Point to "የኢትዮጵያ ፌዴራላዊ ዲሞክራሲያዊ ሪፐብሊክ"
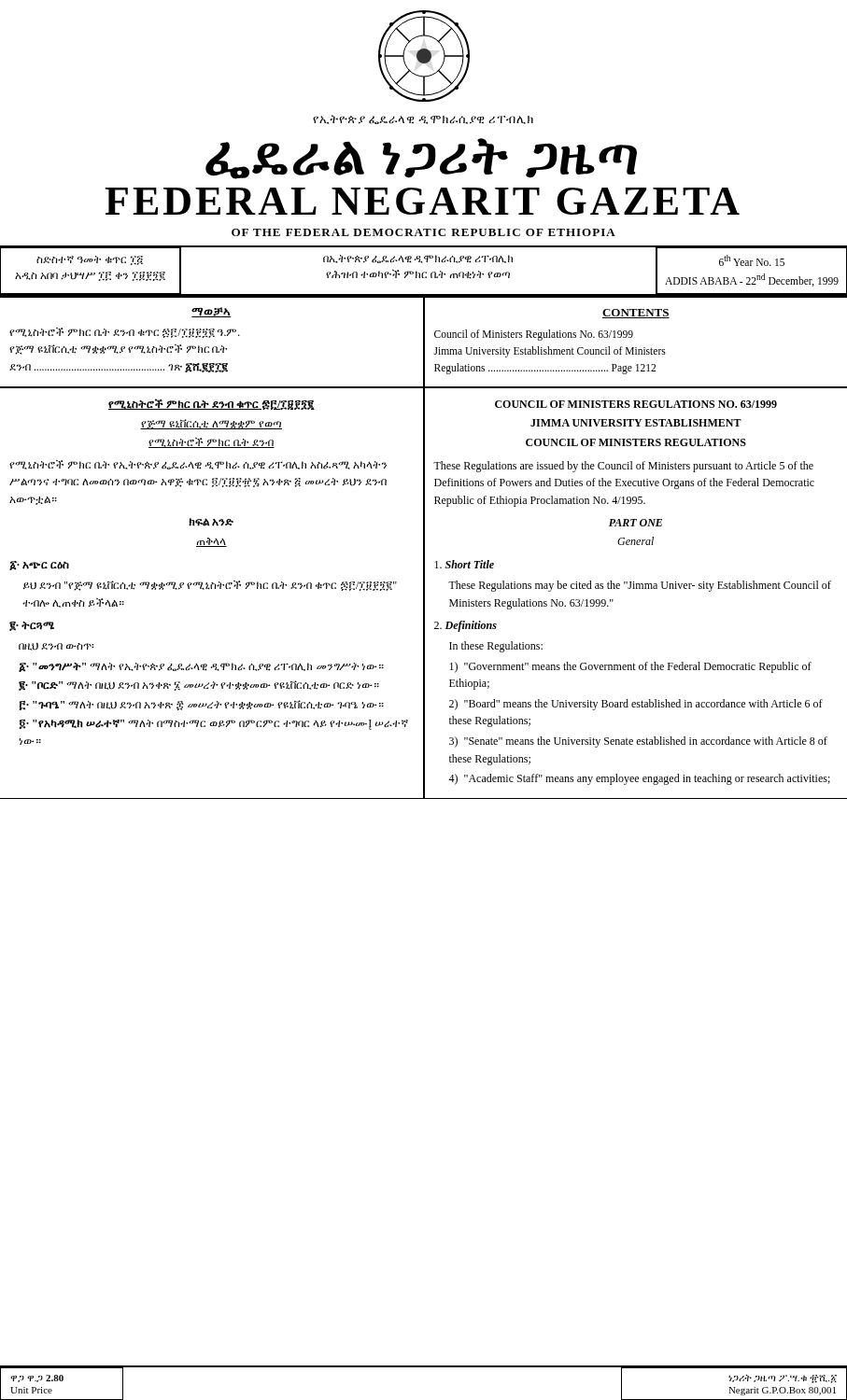The height and width of the screenshot is (1400, 847). (424, 119)
